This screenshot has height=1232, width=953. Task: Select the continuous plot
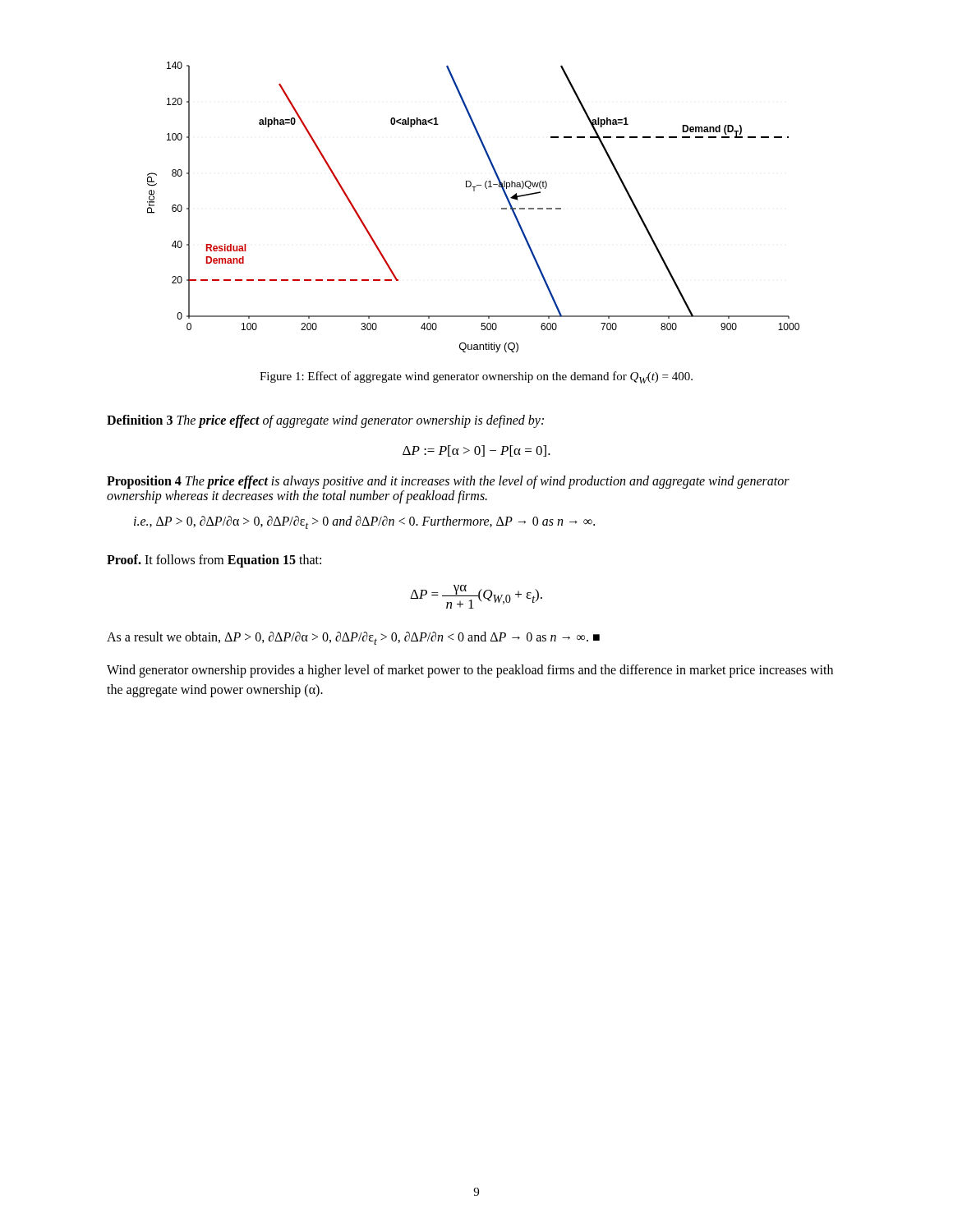[476, 205]
